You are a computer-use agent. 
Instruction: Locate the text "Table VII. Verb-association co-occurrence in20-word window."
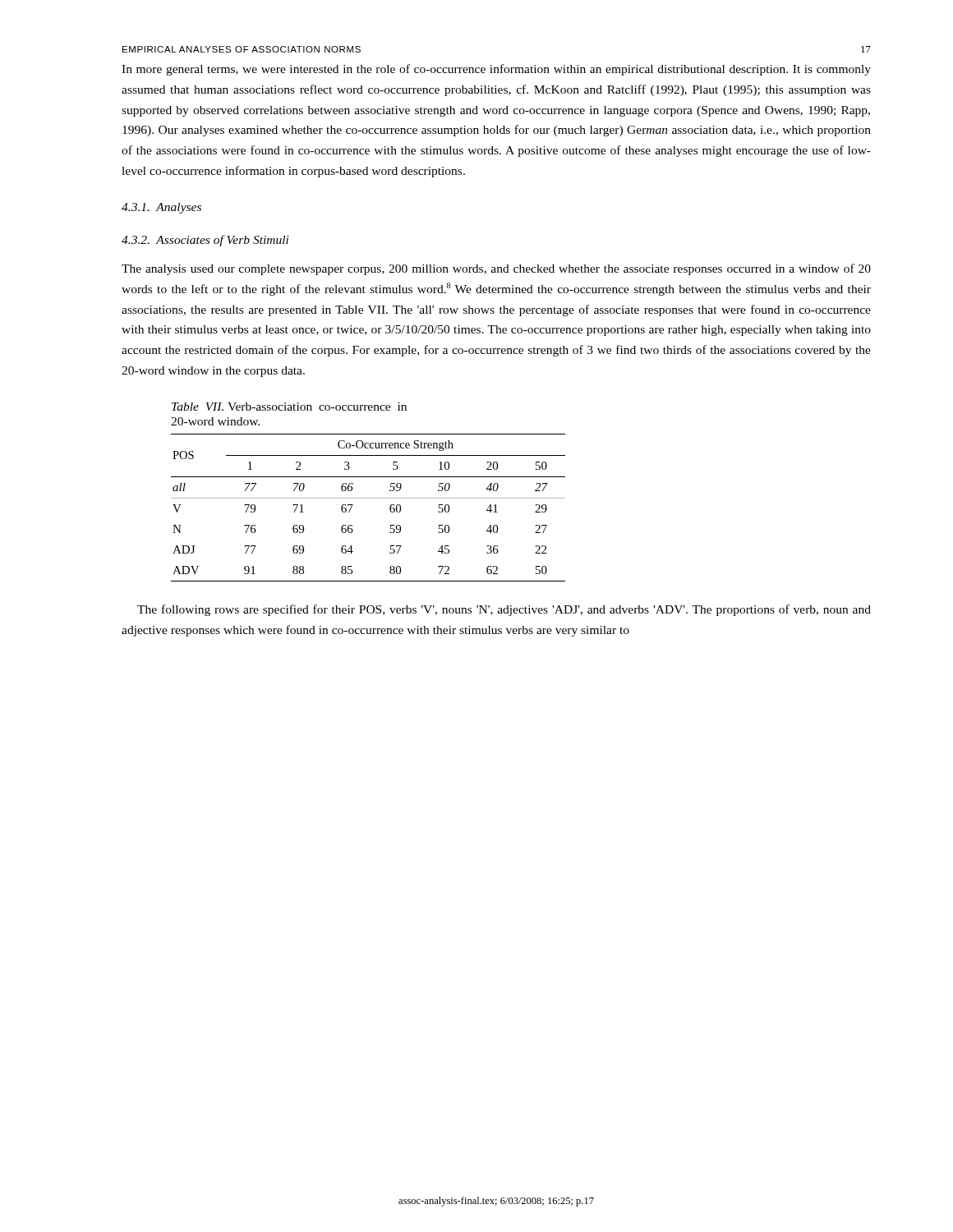[289, 413]
